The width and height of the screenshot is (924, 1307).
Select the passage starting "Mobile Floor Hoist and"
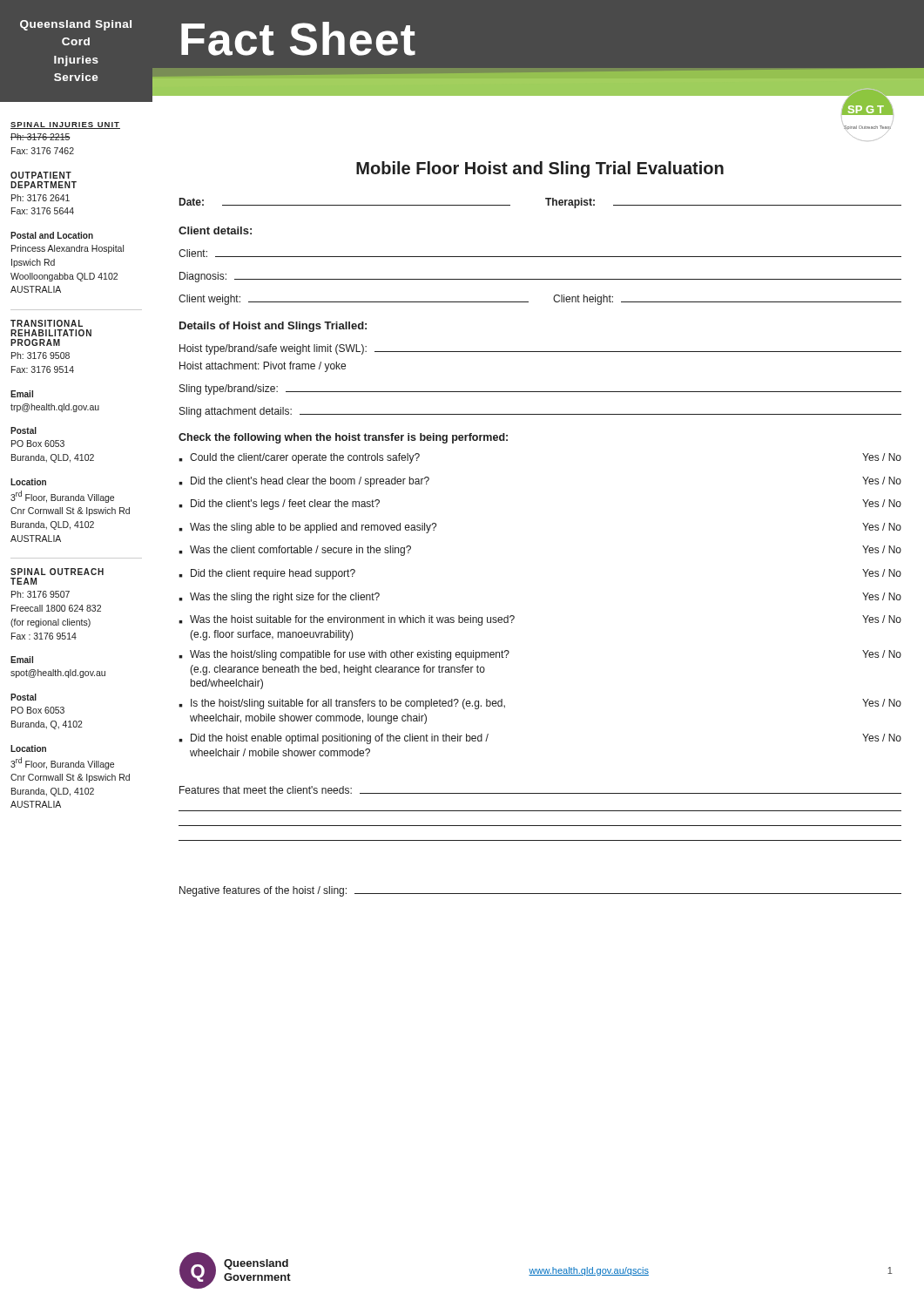tap(540, 168)
